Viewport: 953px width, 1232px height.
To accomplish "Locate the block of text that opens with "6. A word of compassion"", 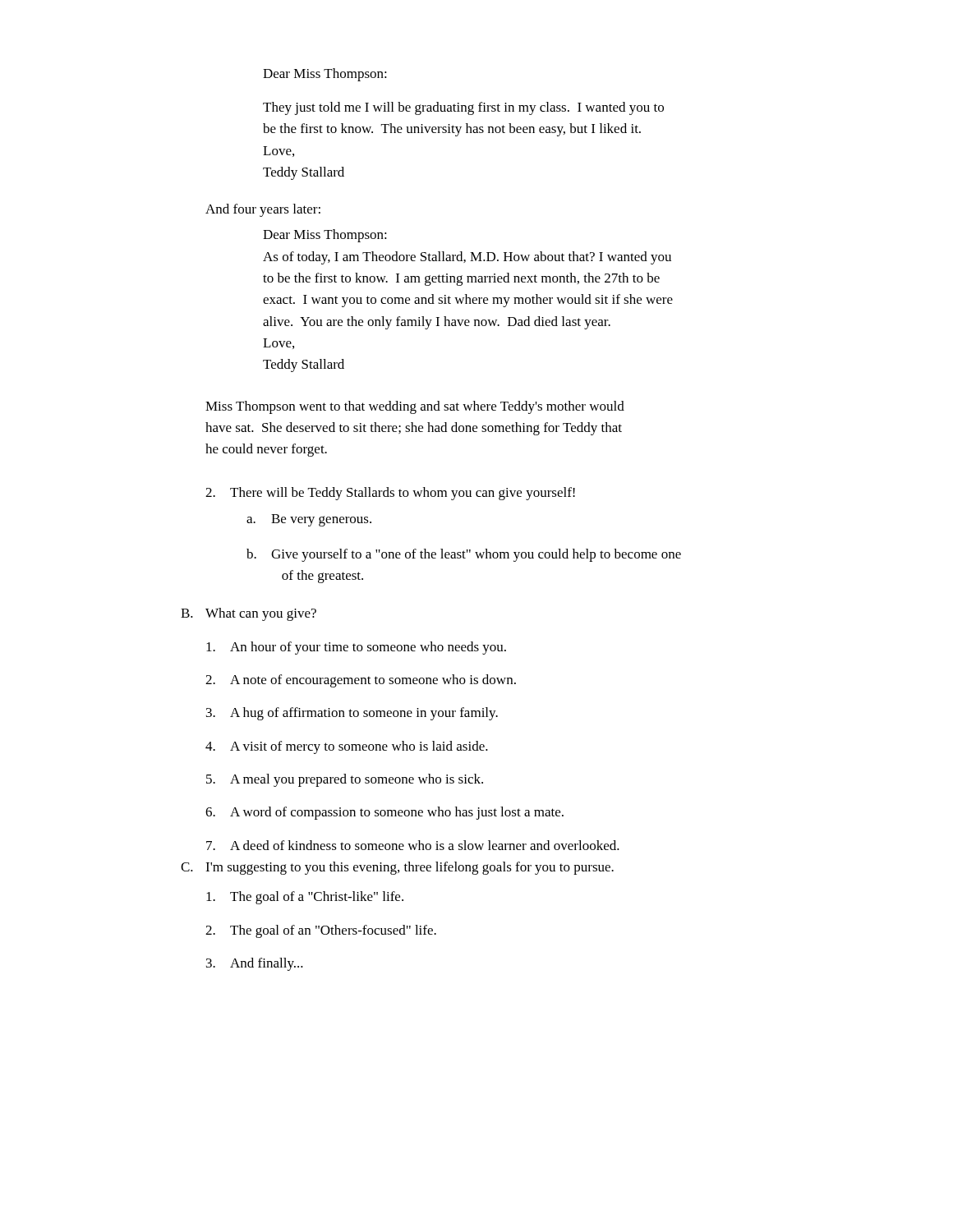I will 385,813.
